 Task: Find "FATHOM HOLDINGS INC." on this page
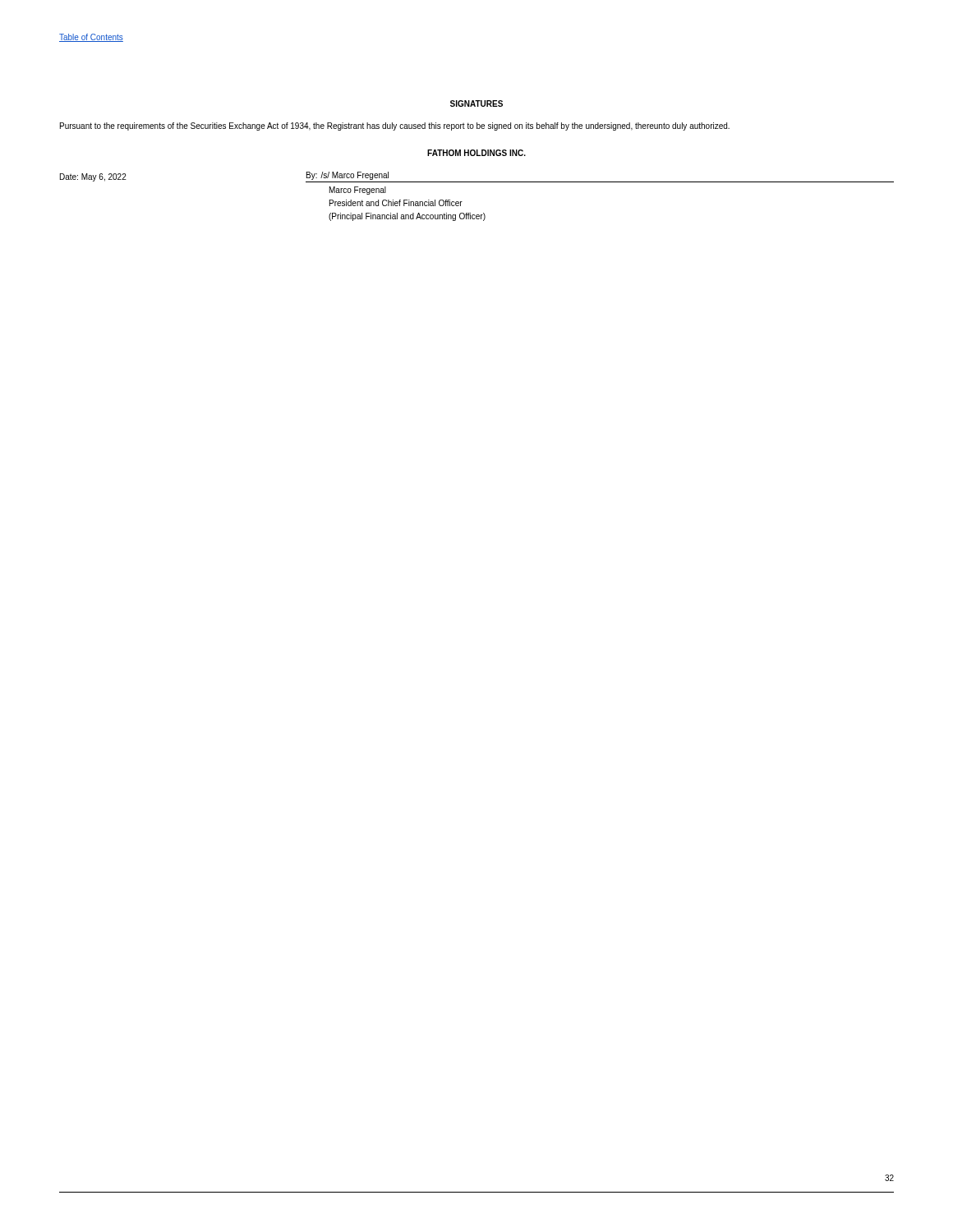pos(476,153)
